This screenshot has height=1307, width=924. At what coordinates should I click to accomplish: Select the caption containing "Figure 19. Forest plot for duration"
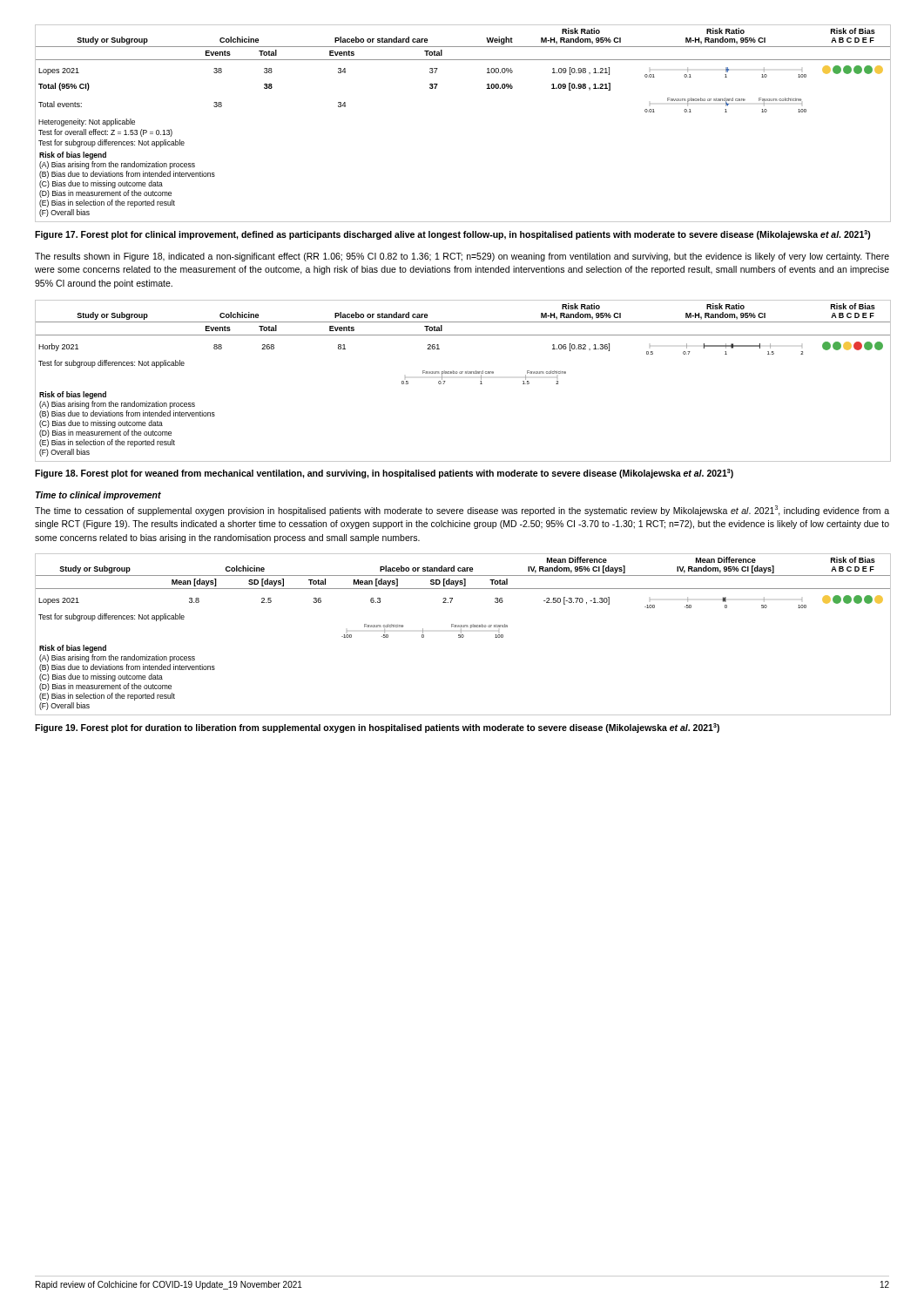point(377,727)
